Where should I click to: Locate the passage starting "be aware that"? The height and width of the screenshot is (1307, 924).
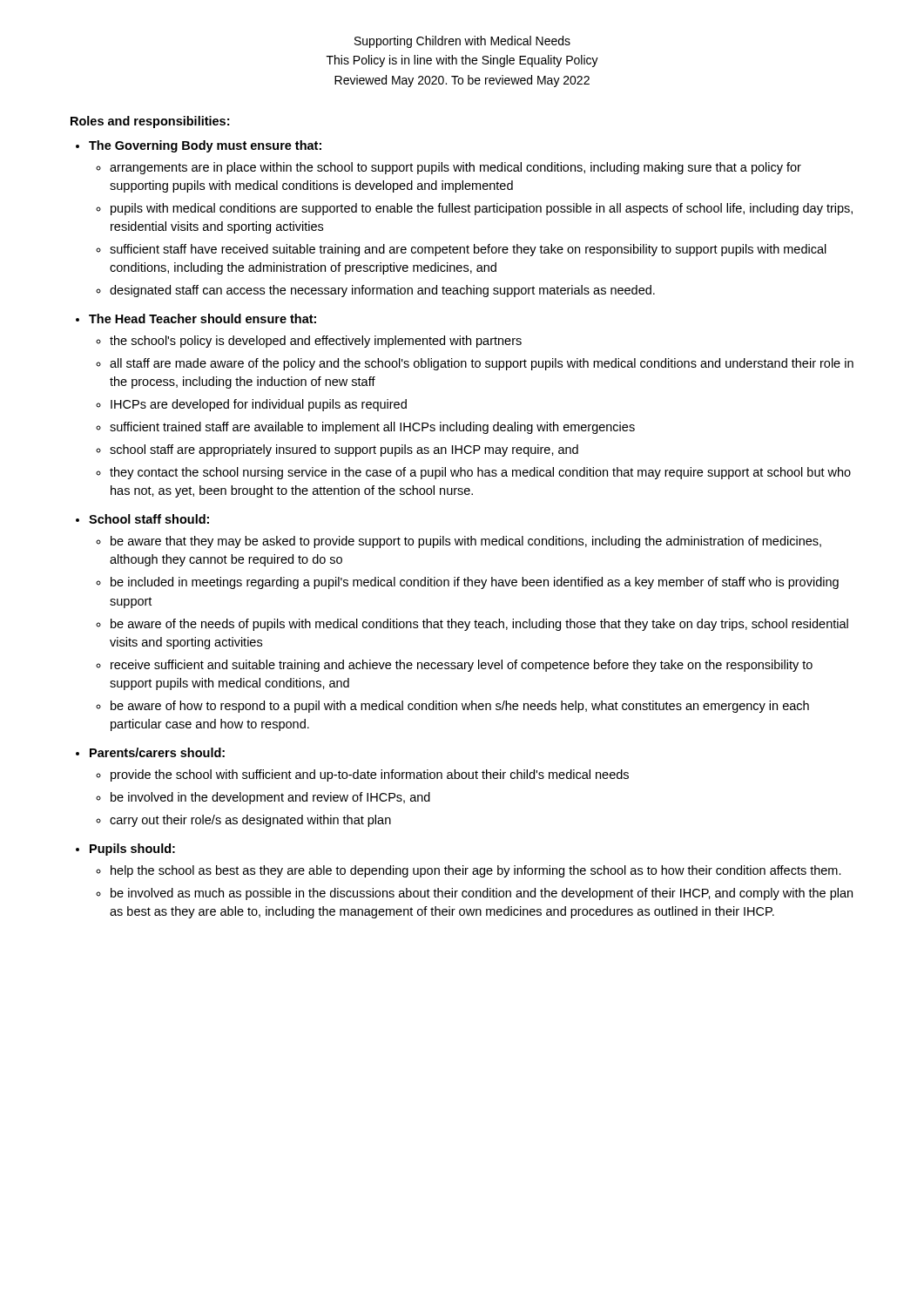[466, 551]
